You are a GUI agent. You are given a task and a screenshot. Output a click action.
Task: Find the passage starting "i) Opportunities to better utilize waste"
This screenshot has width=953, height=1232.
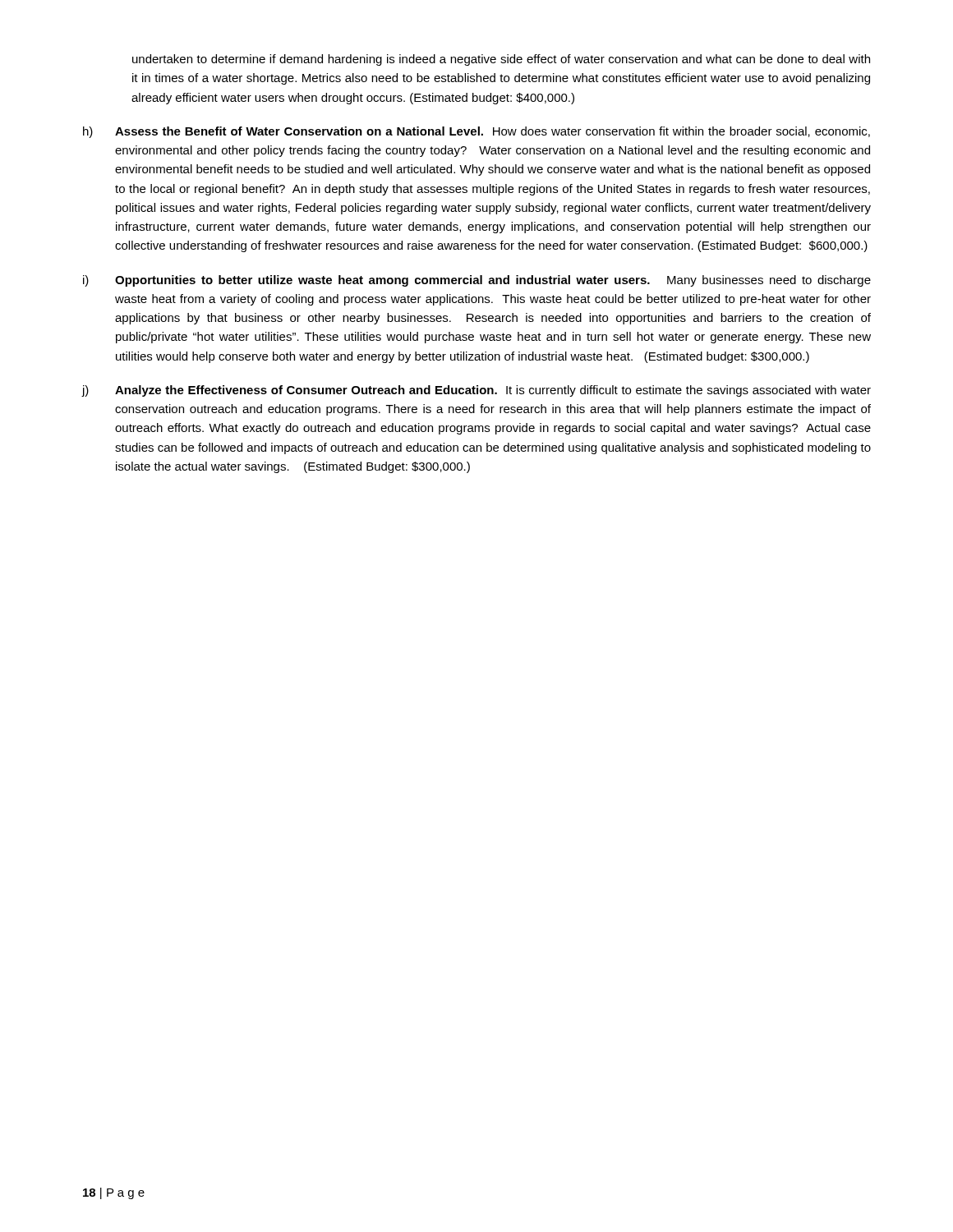476,318
